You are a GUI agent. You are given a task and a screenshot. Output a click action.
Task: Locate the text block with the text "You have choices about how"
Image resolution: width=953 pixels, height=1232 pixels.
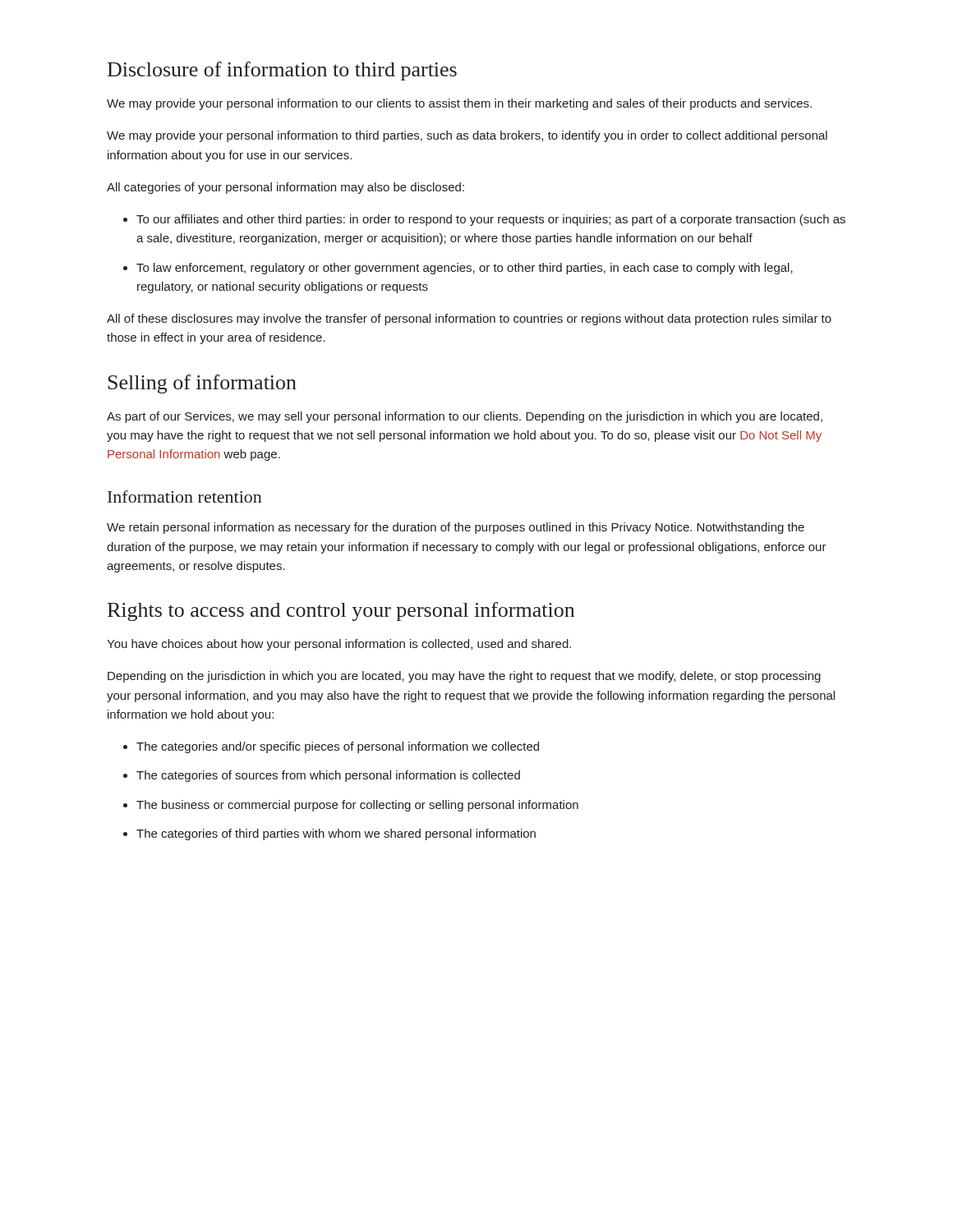(x=476, y=644)
